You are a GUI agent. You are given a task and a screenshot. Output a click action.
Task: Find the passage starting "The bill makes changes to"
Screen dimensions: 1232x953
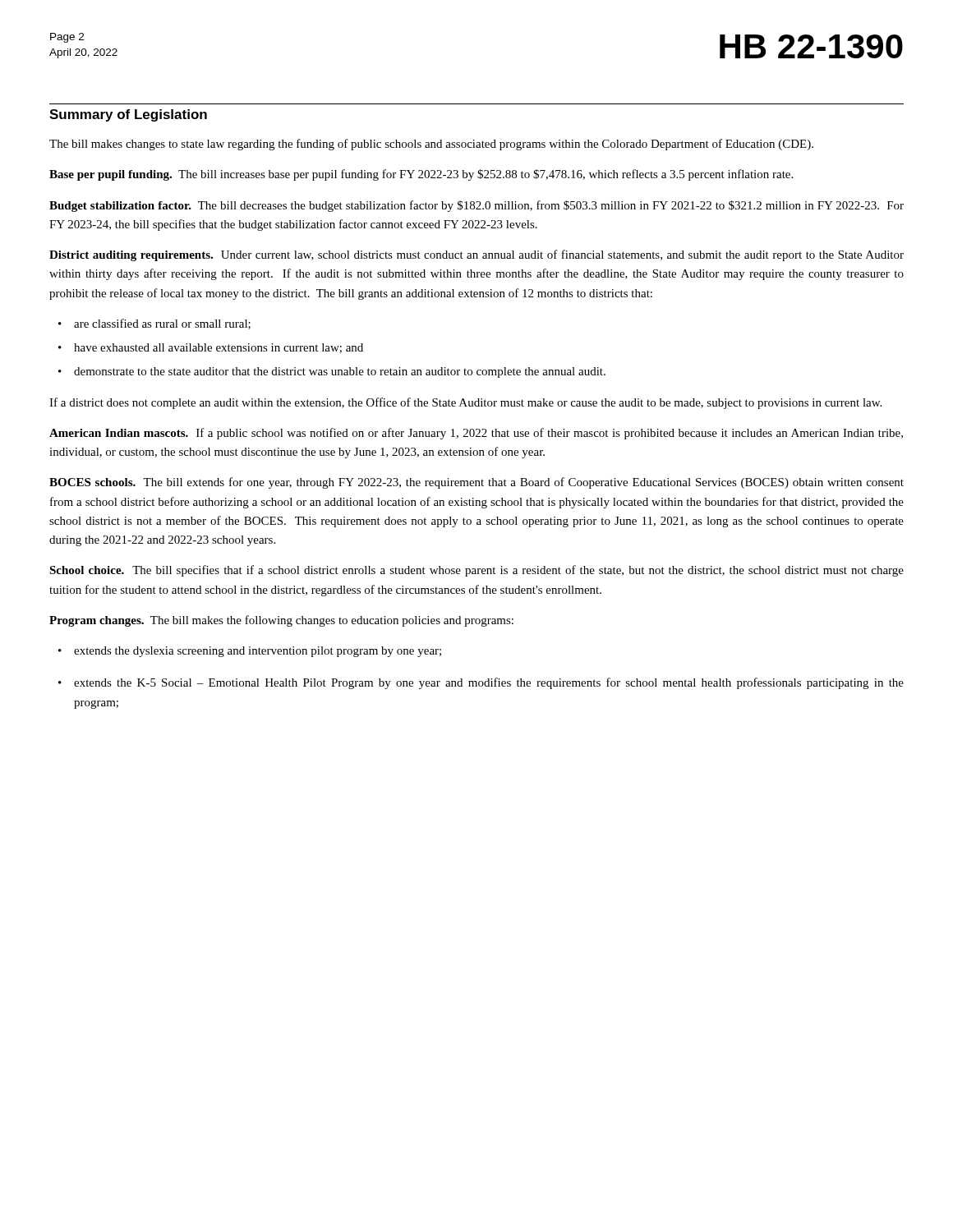[x=432, y=144]
